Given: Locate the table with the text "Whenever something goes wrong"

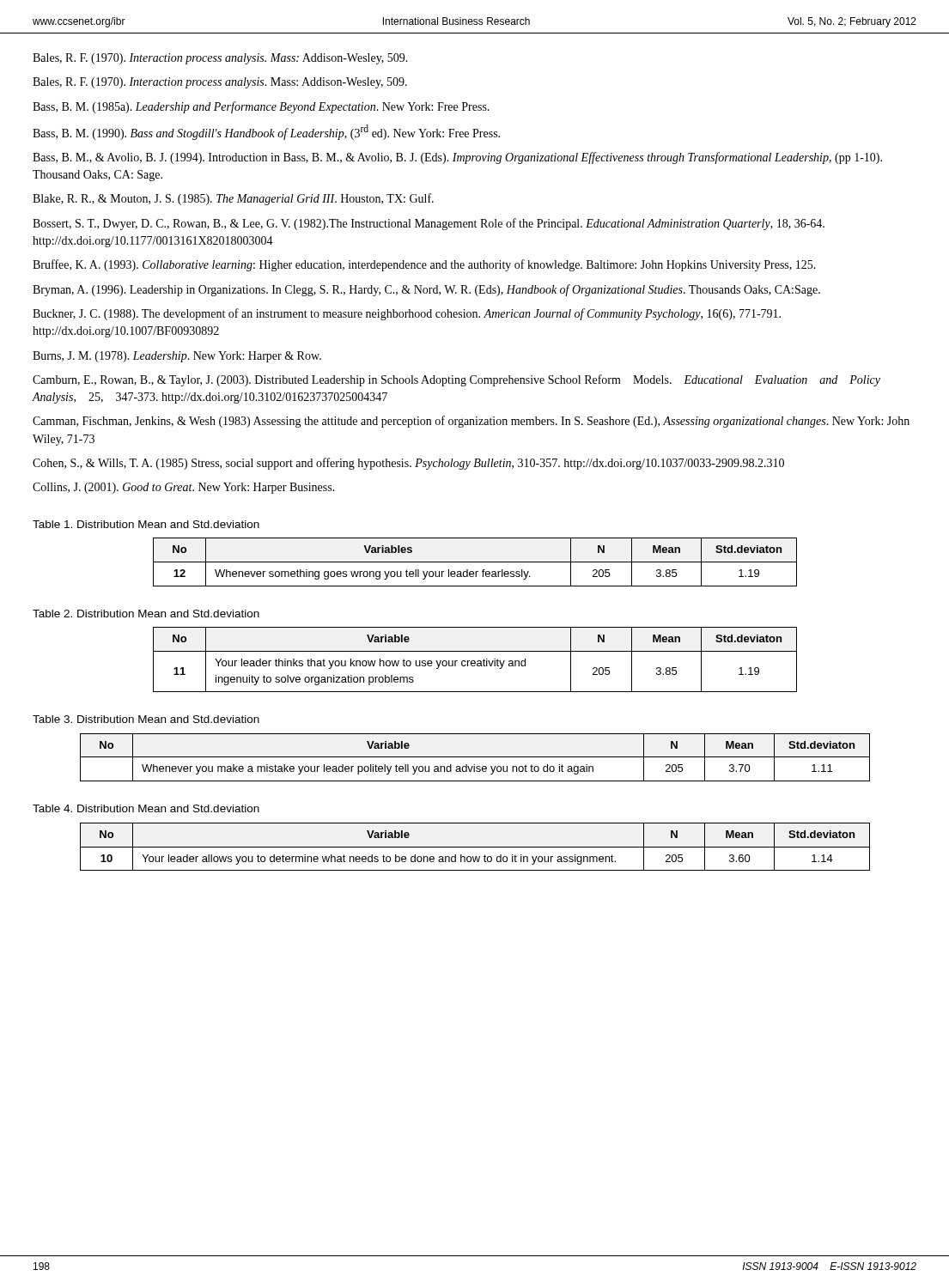Looking at the screenshot, I should tap(475, 562).
